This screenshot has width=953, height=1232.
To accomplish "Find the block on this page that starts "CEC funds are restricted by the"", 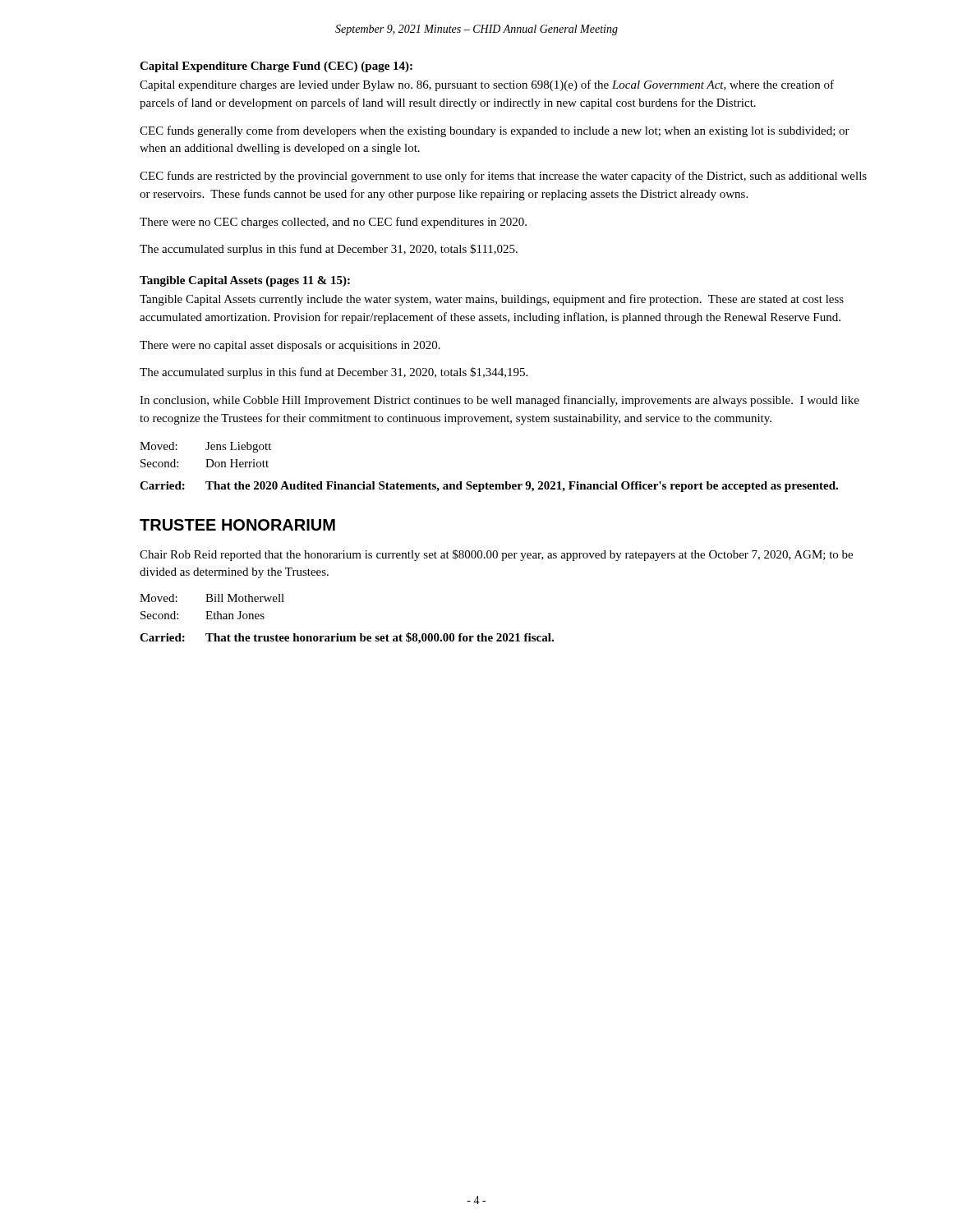I will [x=503, y=185].
